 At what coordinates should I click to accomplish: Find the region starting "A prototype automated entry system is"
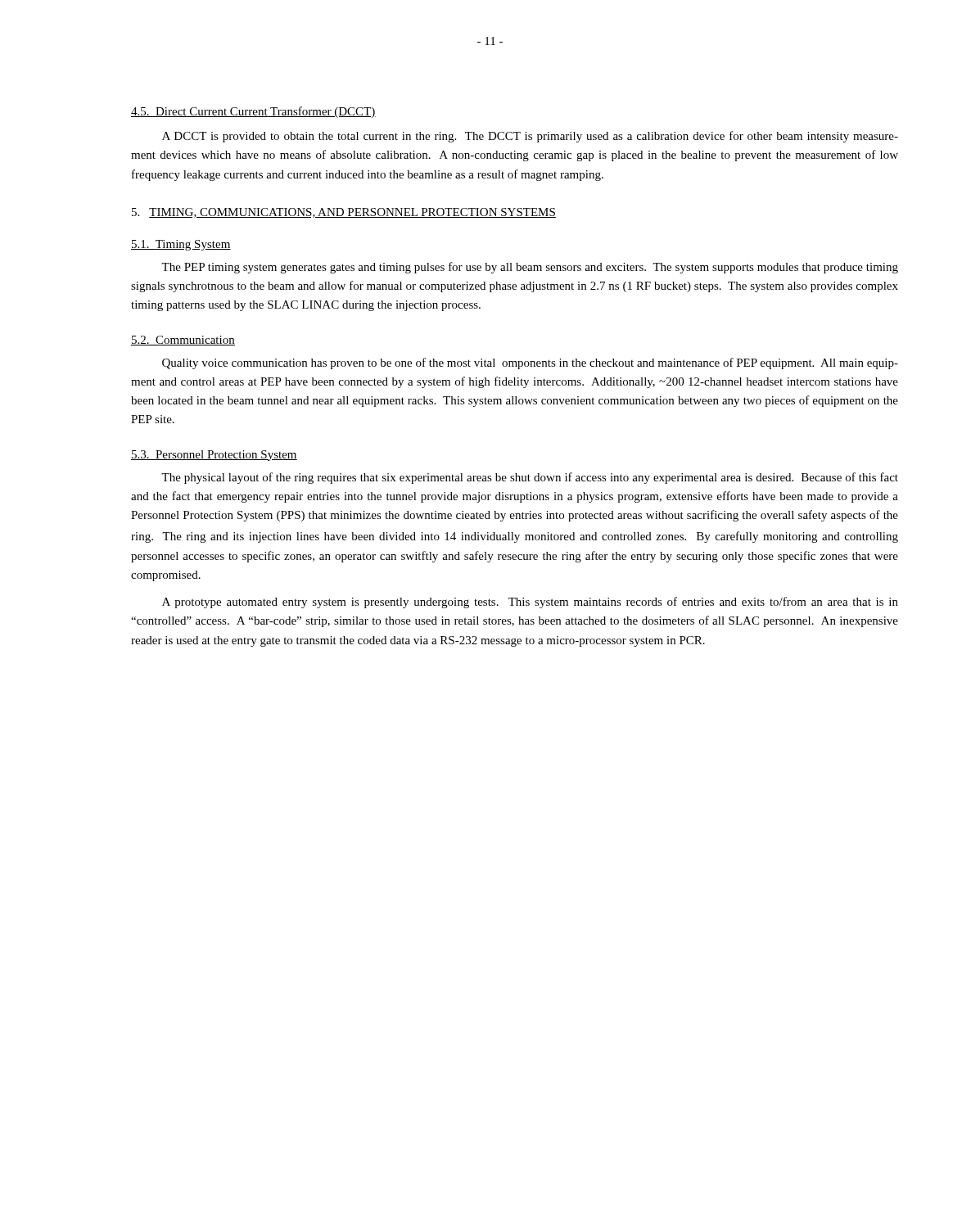(515, 621)
